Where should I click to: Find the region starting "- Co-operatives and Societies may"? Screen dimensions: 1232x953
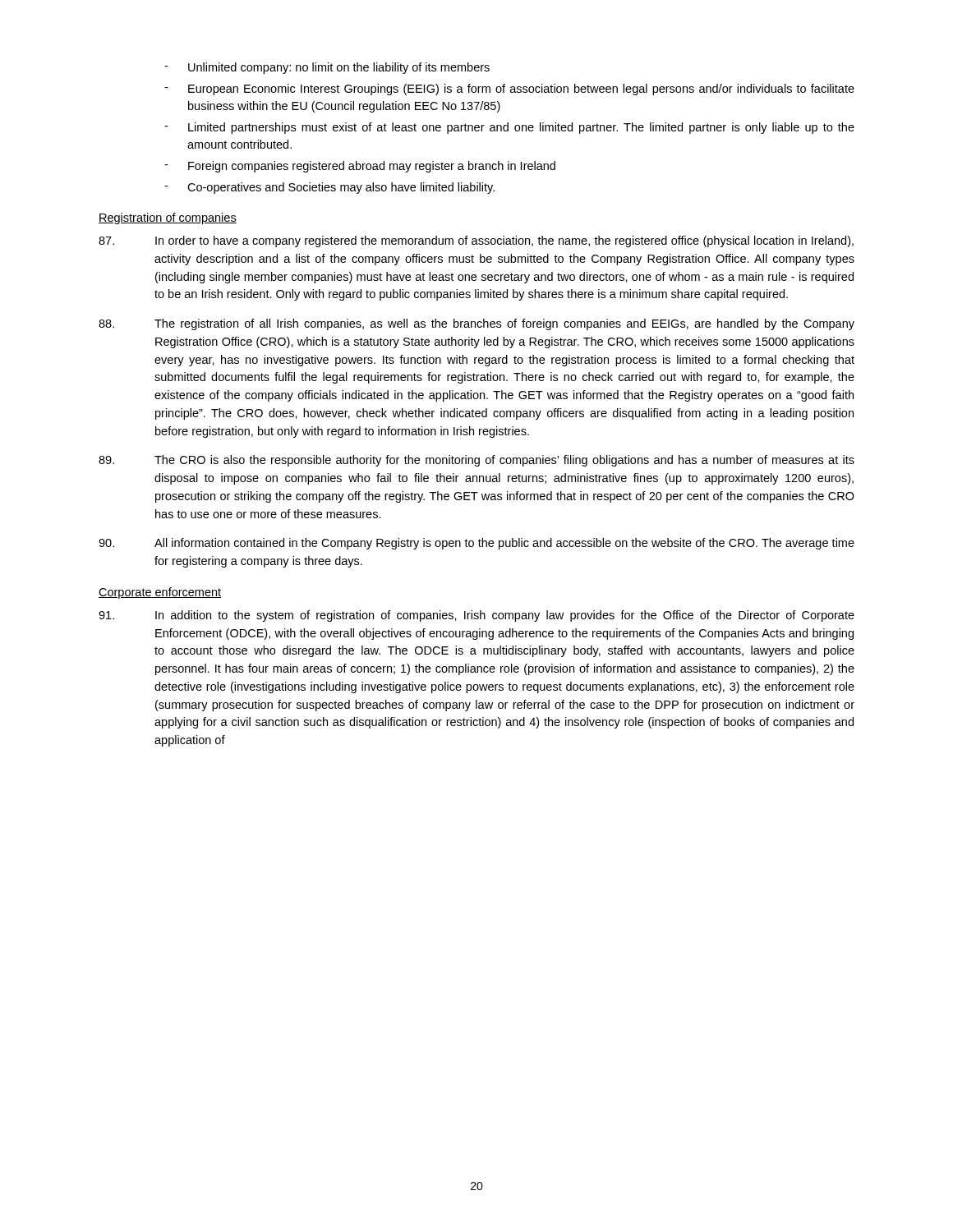pyautogui.click(x=329, y=188)
